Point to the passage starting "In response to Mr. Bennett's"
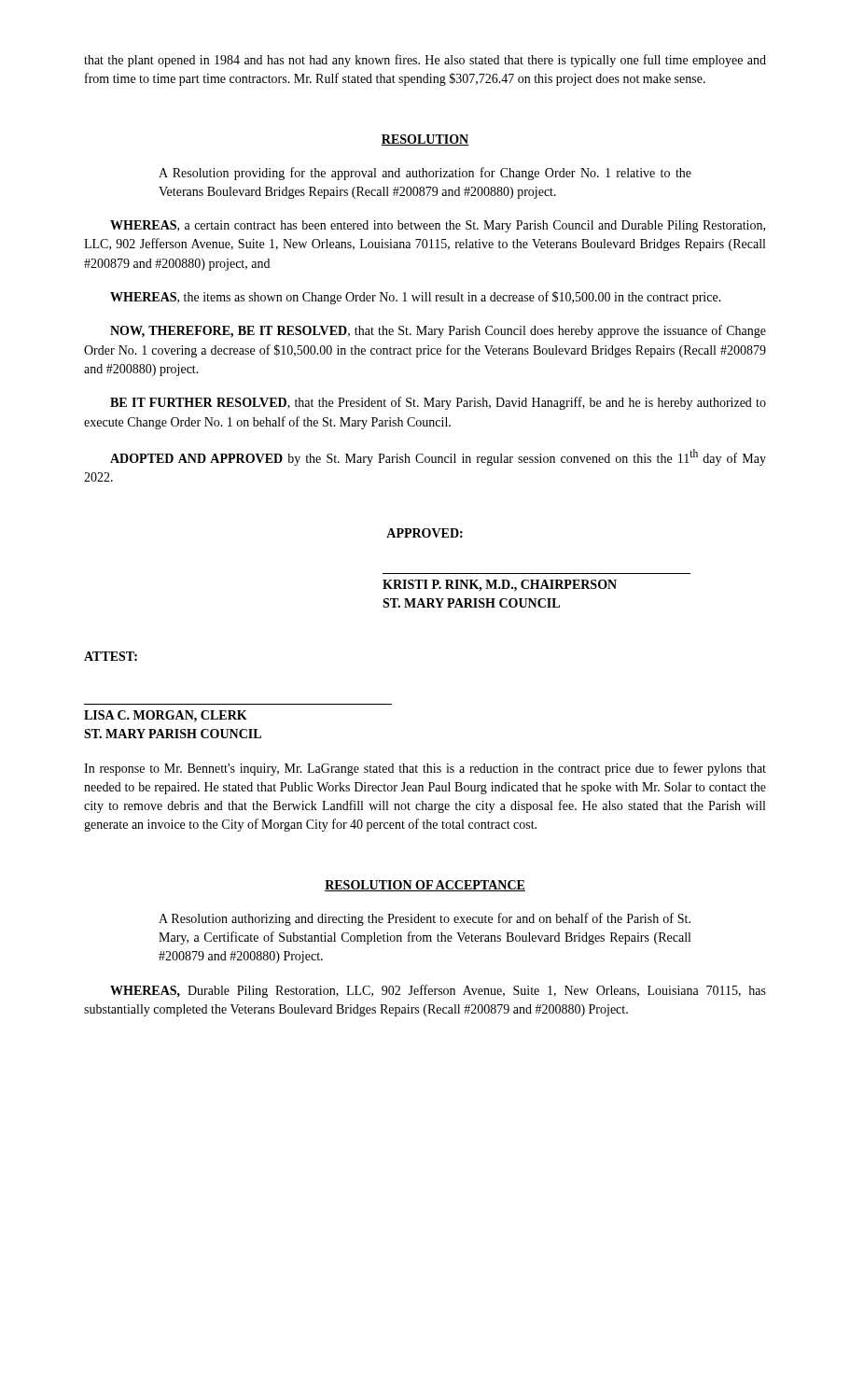The height and width of the screenshot is (1400, 850). tap(425, 797)
